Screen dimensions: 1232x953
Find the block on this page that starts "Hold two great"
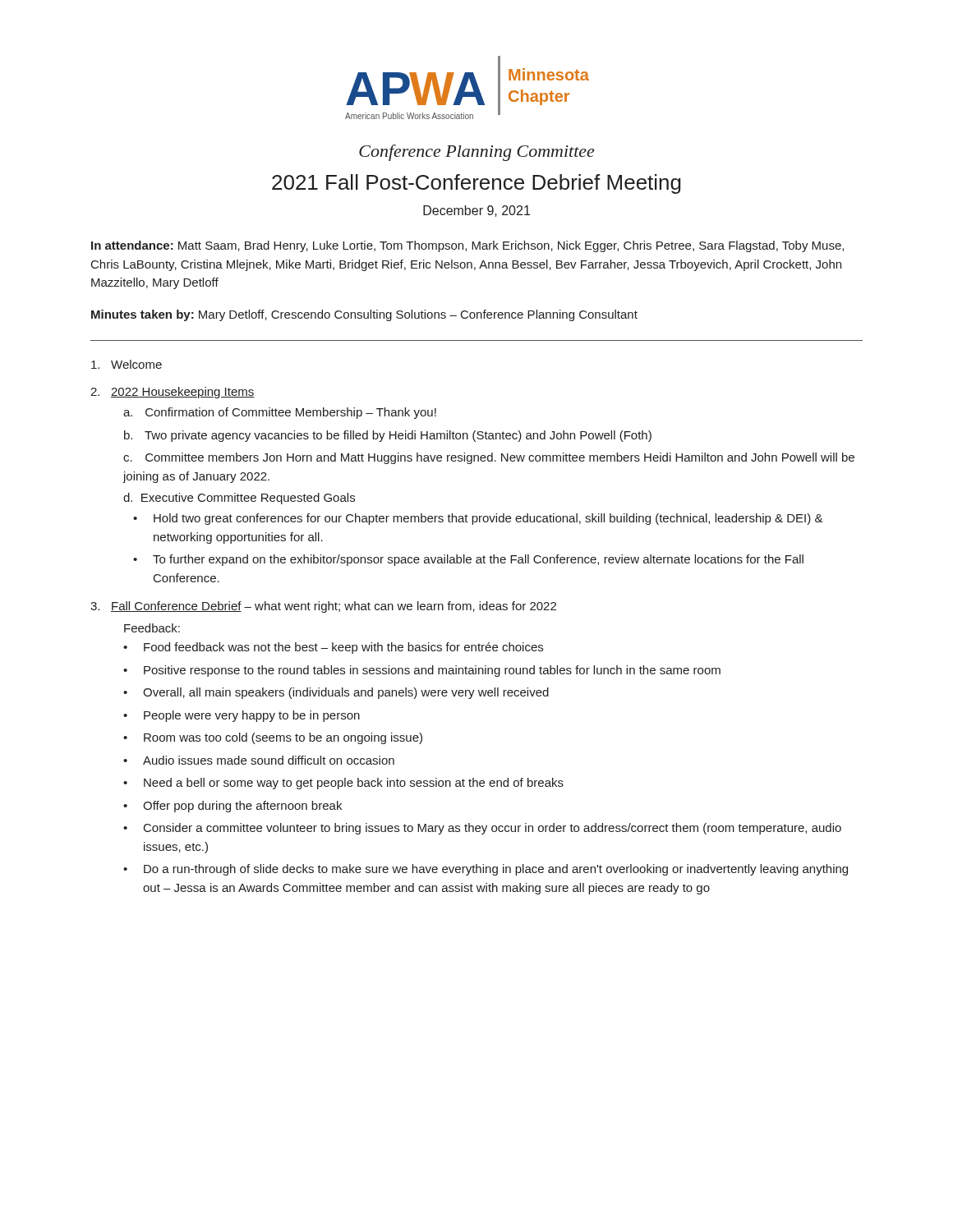point(488,527)
